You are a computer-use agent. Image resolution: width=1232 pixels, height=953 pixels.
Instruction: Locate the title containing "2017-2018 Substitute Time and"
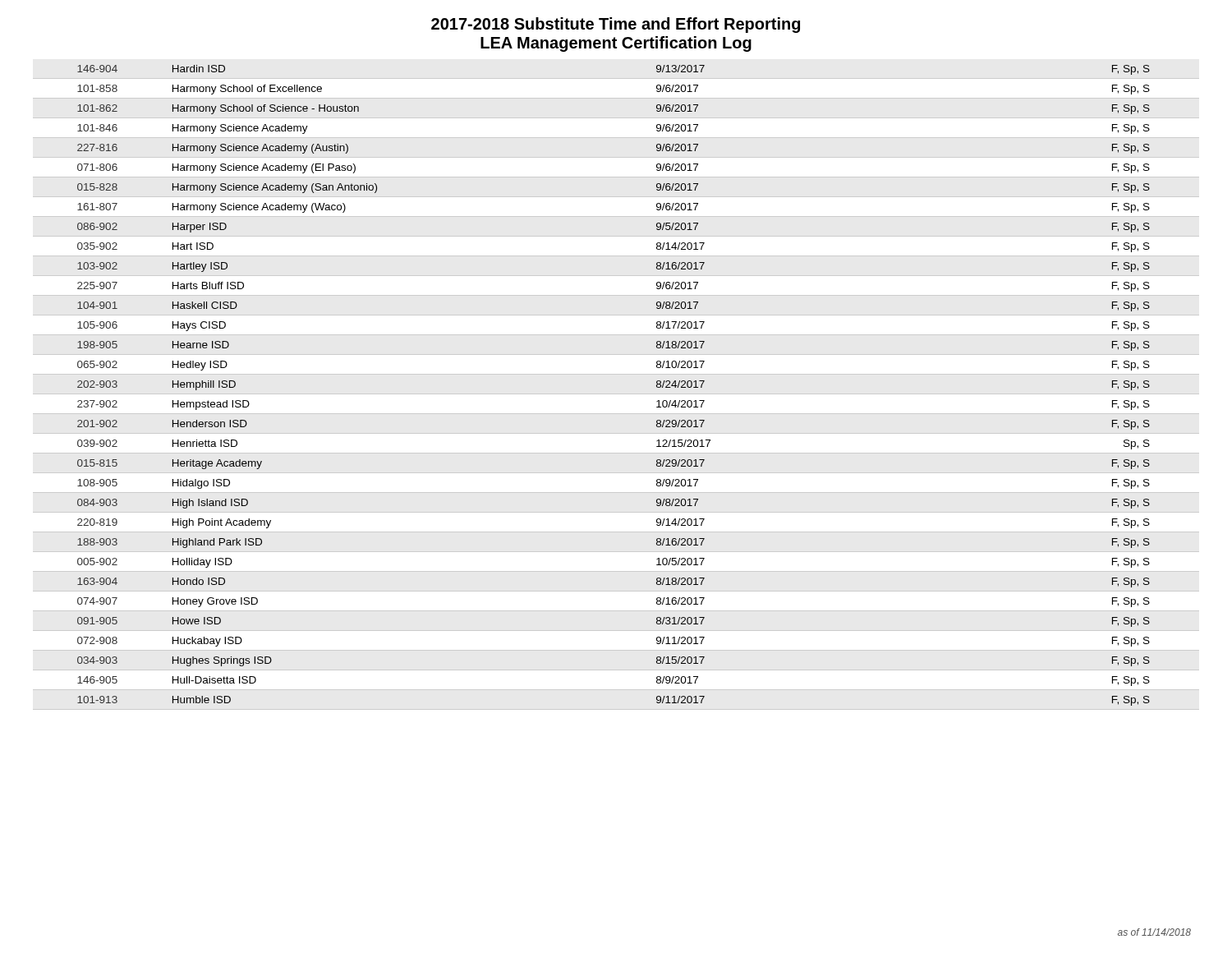click(x=616, y=34)
